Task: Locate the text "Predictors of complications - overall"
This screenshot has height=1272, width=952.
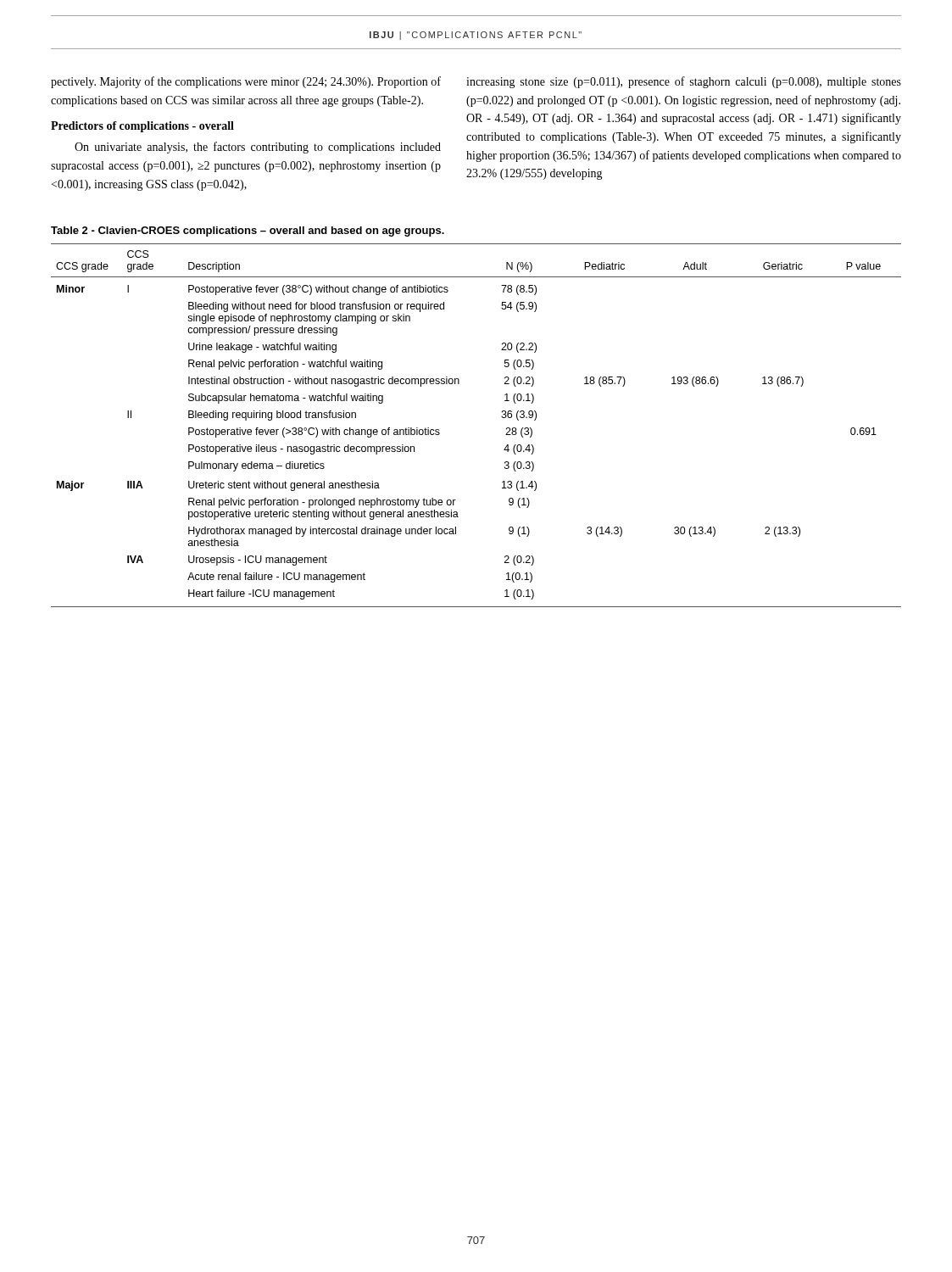Action: (x=142, y=126)
